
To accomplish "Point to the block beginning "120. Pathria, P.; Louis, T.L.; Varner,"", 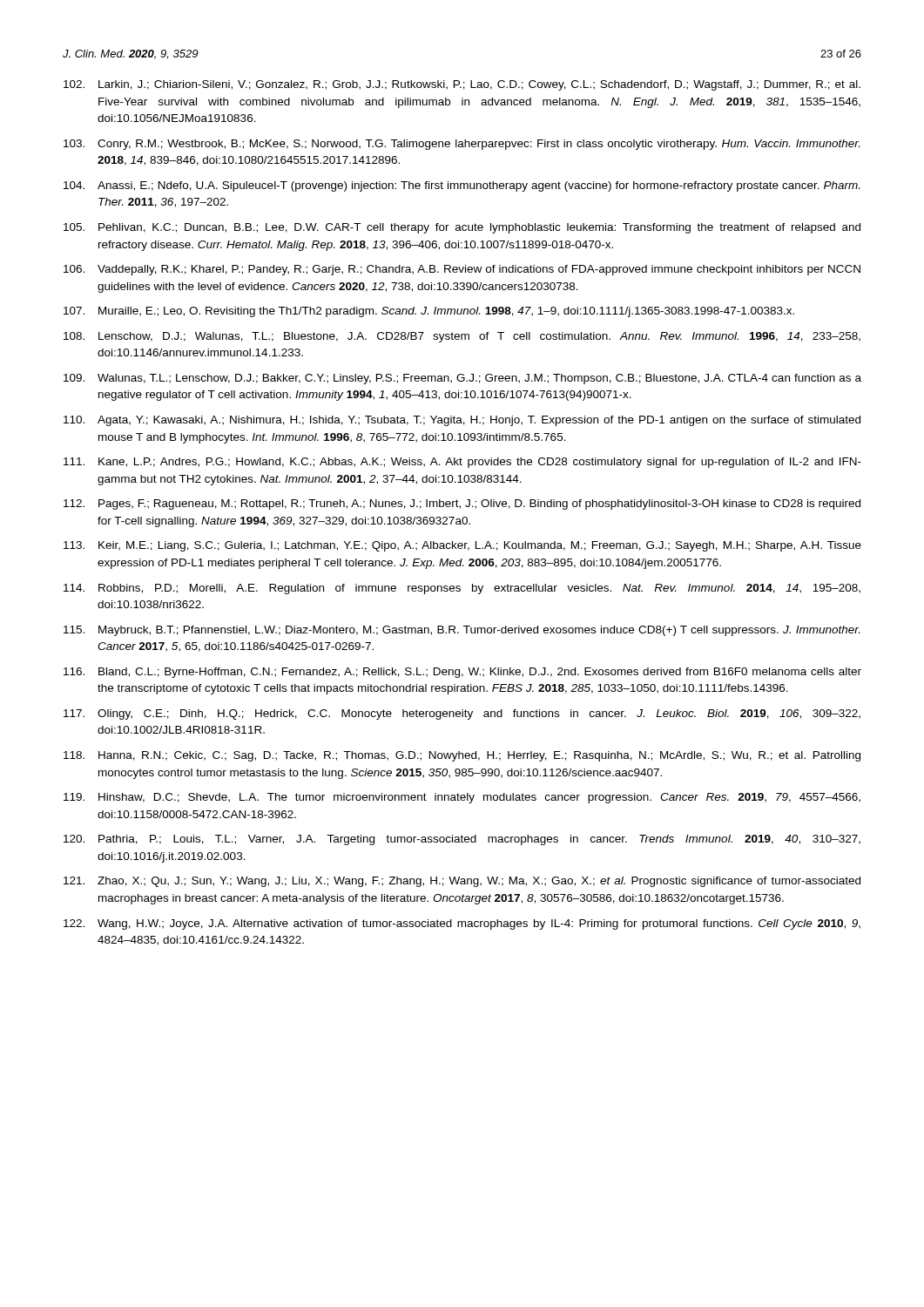I will [462, 848].
